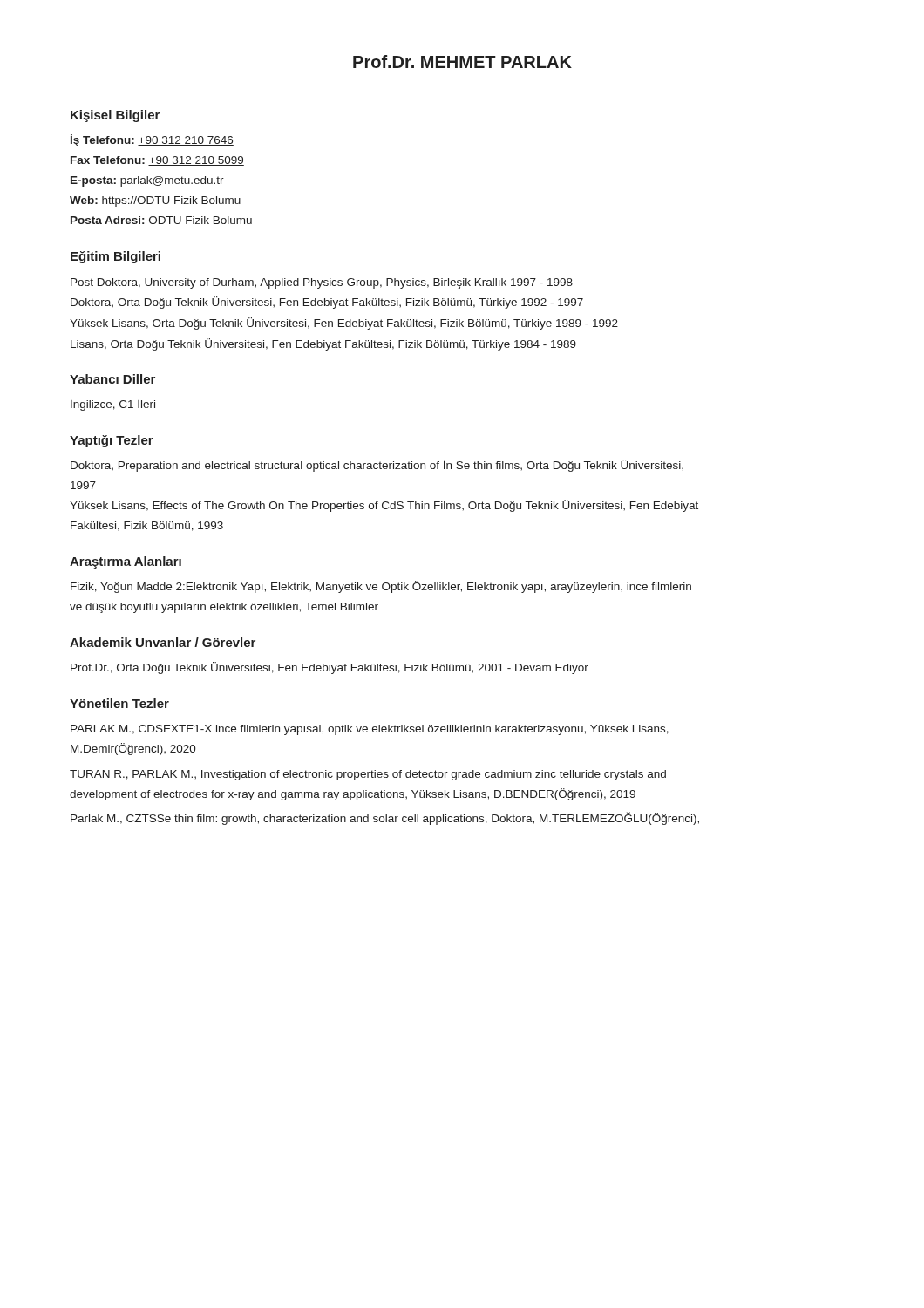Find the region starting "Fizik, Yoğun Madde 2:Elektronik"
The image size is (924, 1308).
(381, 596)
